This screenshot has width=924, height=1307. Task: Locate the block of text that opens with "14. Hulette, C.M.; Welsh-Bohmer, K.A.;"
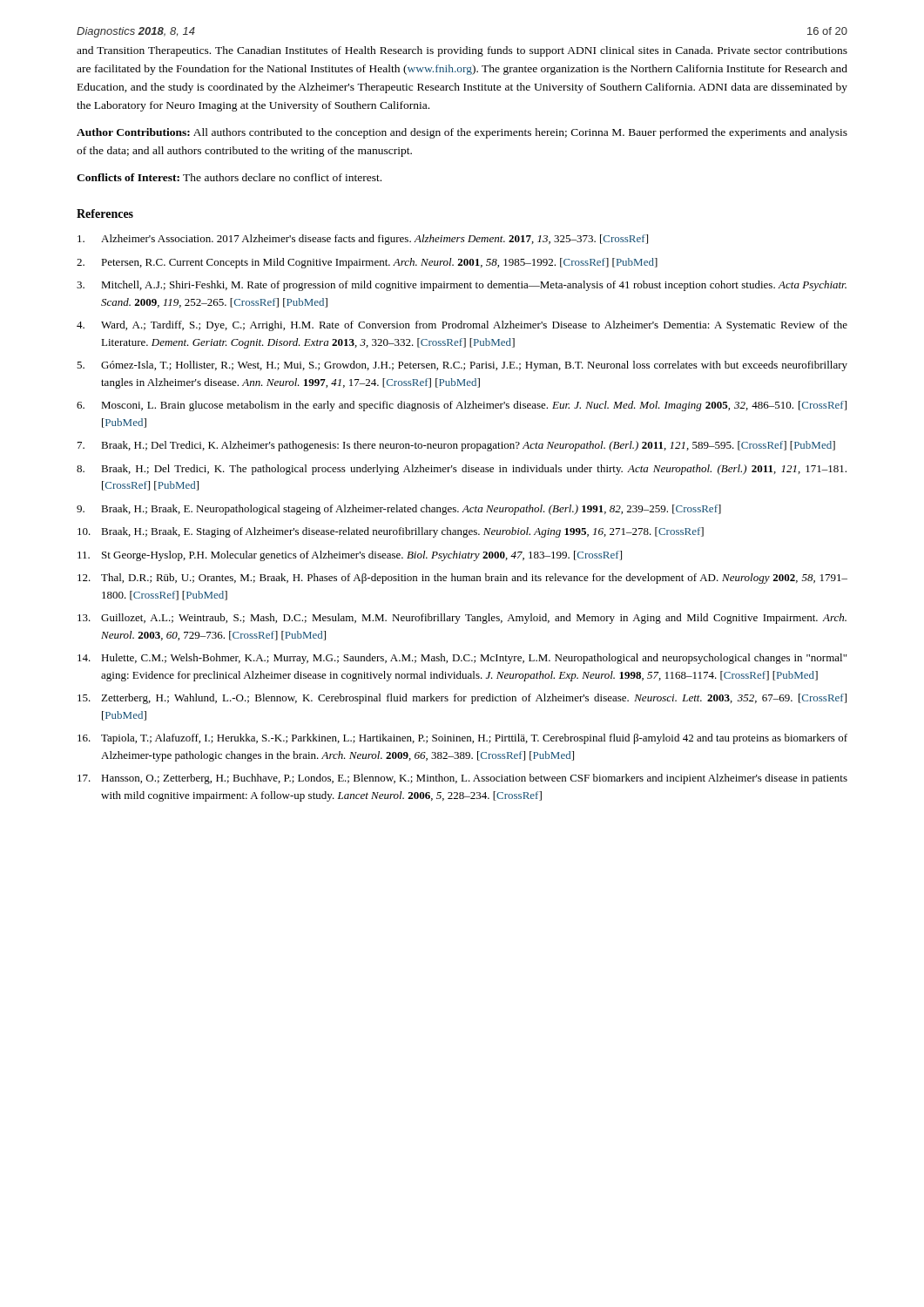click(462, 667)
